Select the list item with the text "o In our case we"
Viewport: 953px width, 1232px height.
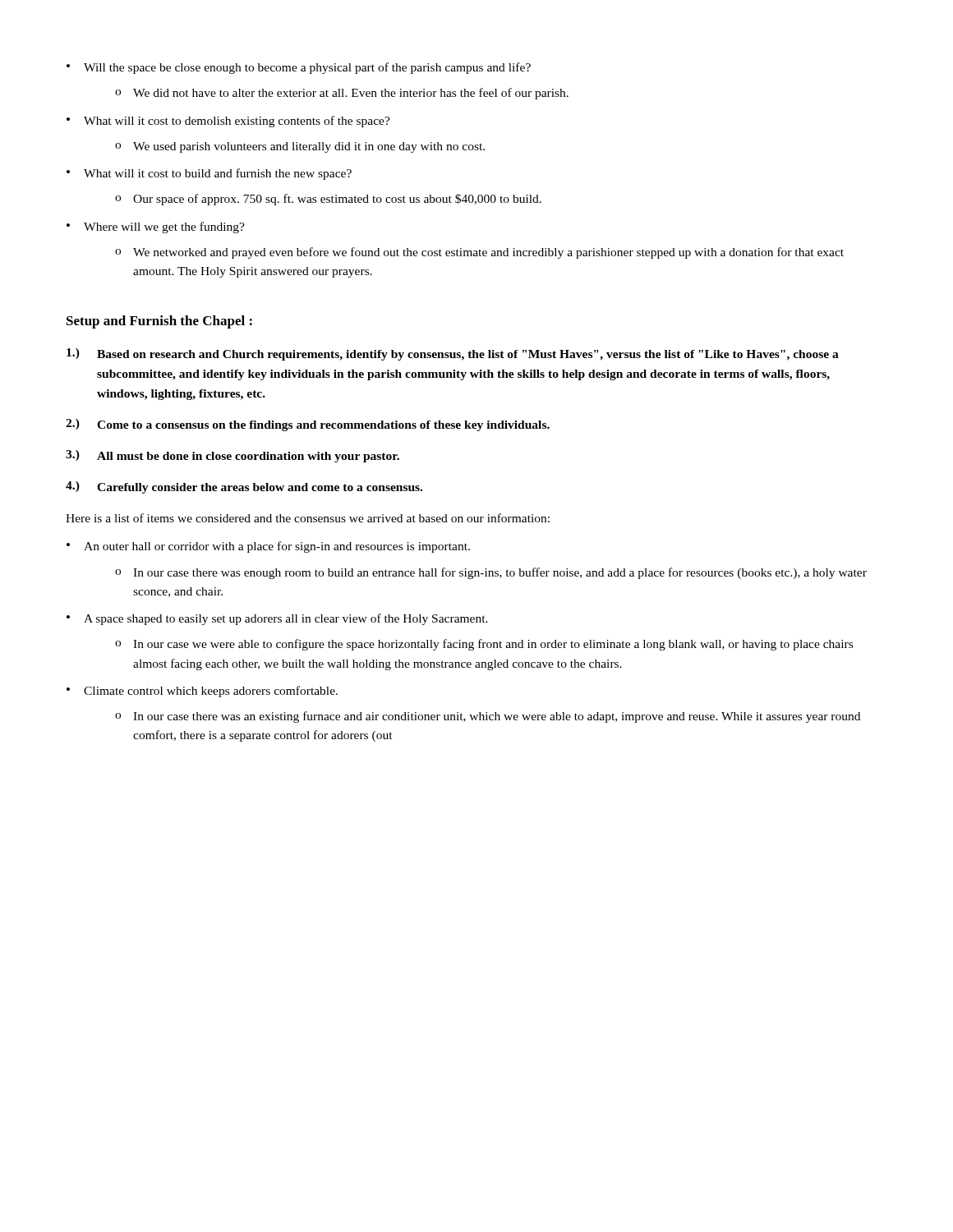point(497,653)
